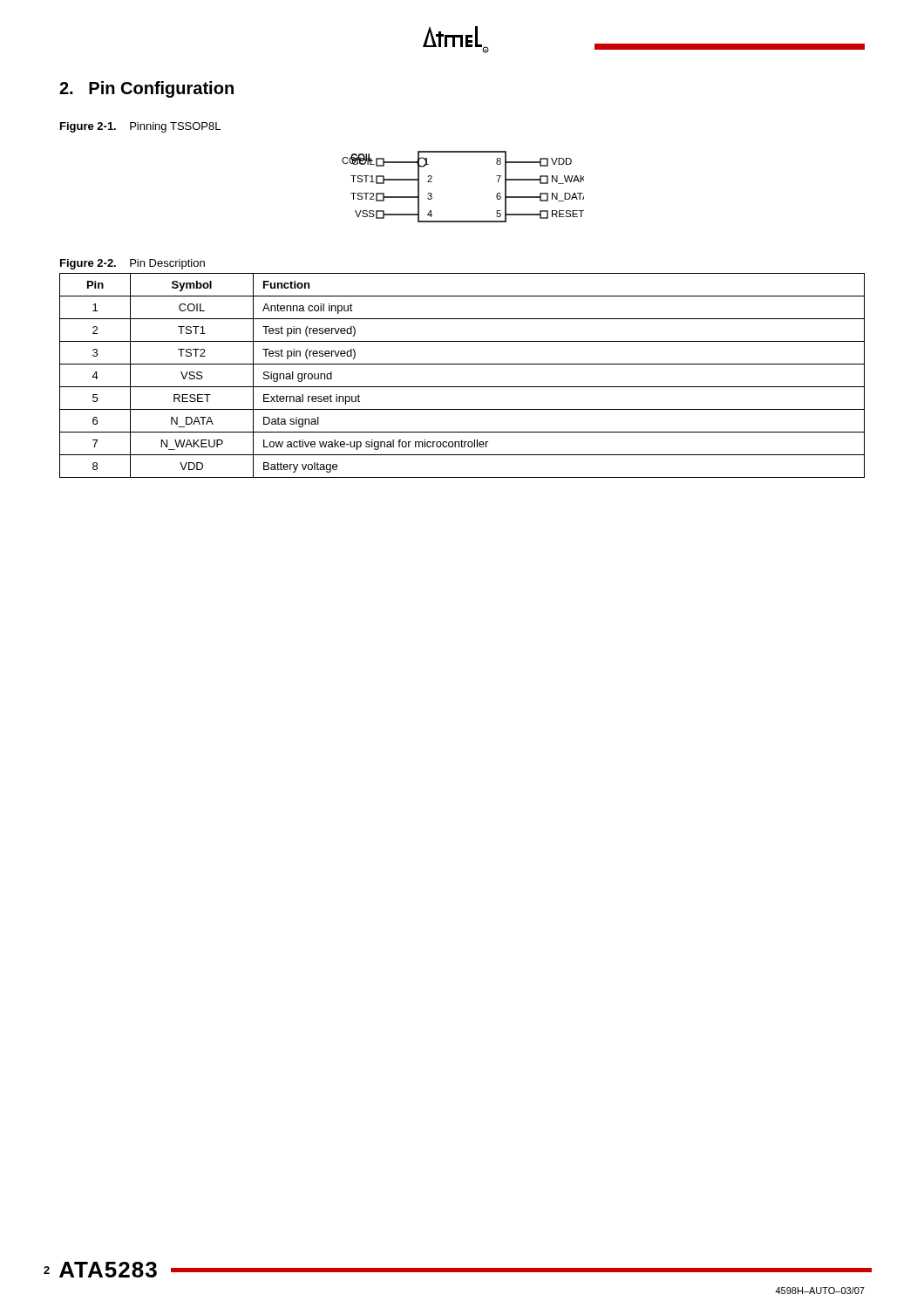Click on the table containing "Antenna coil input"
Screen dimensions: 1308x924
point(462,375)
